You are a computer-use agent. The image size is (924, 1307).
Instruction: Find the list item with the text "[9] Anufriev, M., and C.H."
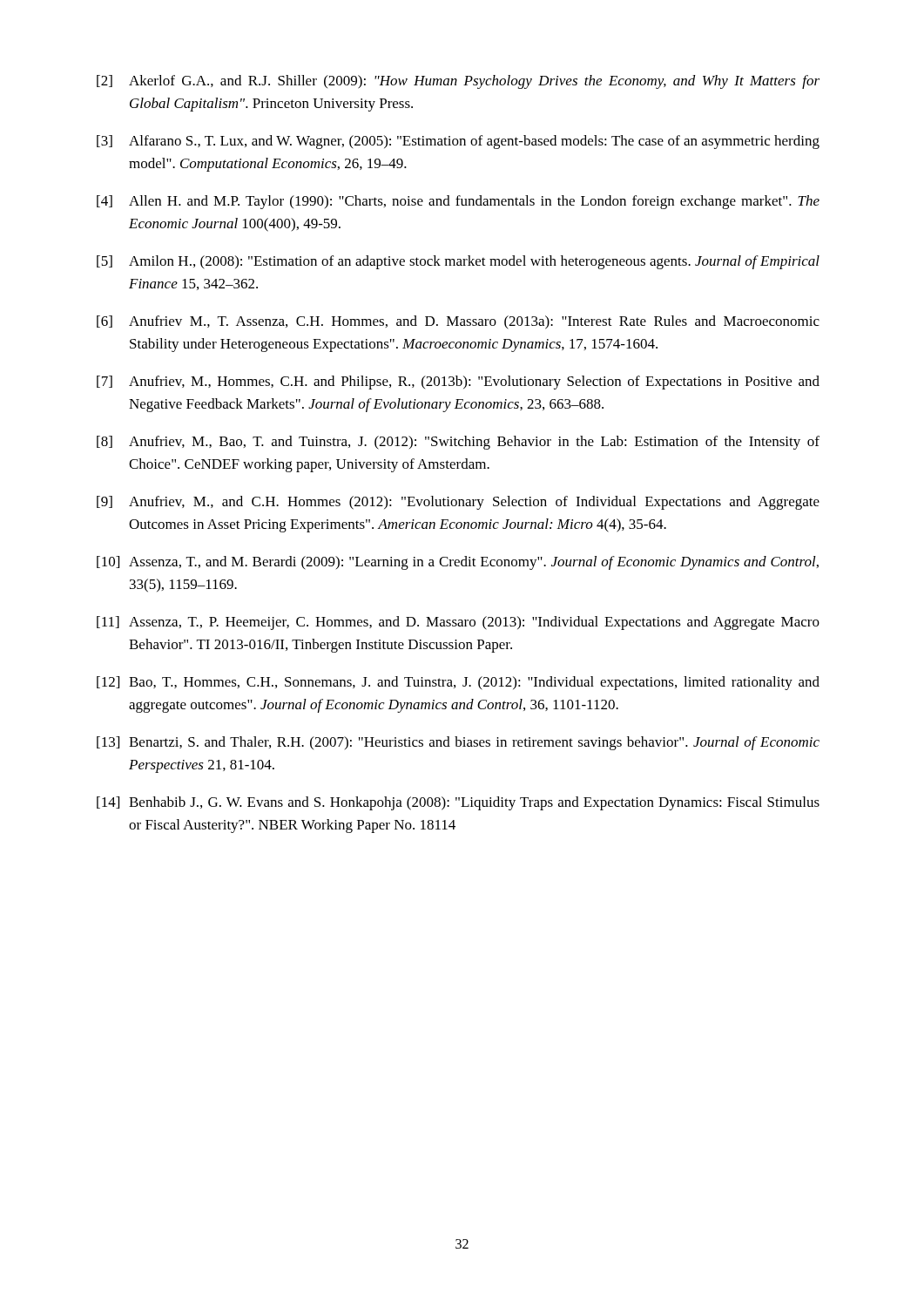(458, 513)
